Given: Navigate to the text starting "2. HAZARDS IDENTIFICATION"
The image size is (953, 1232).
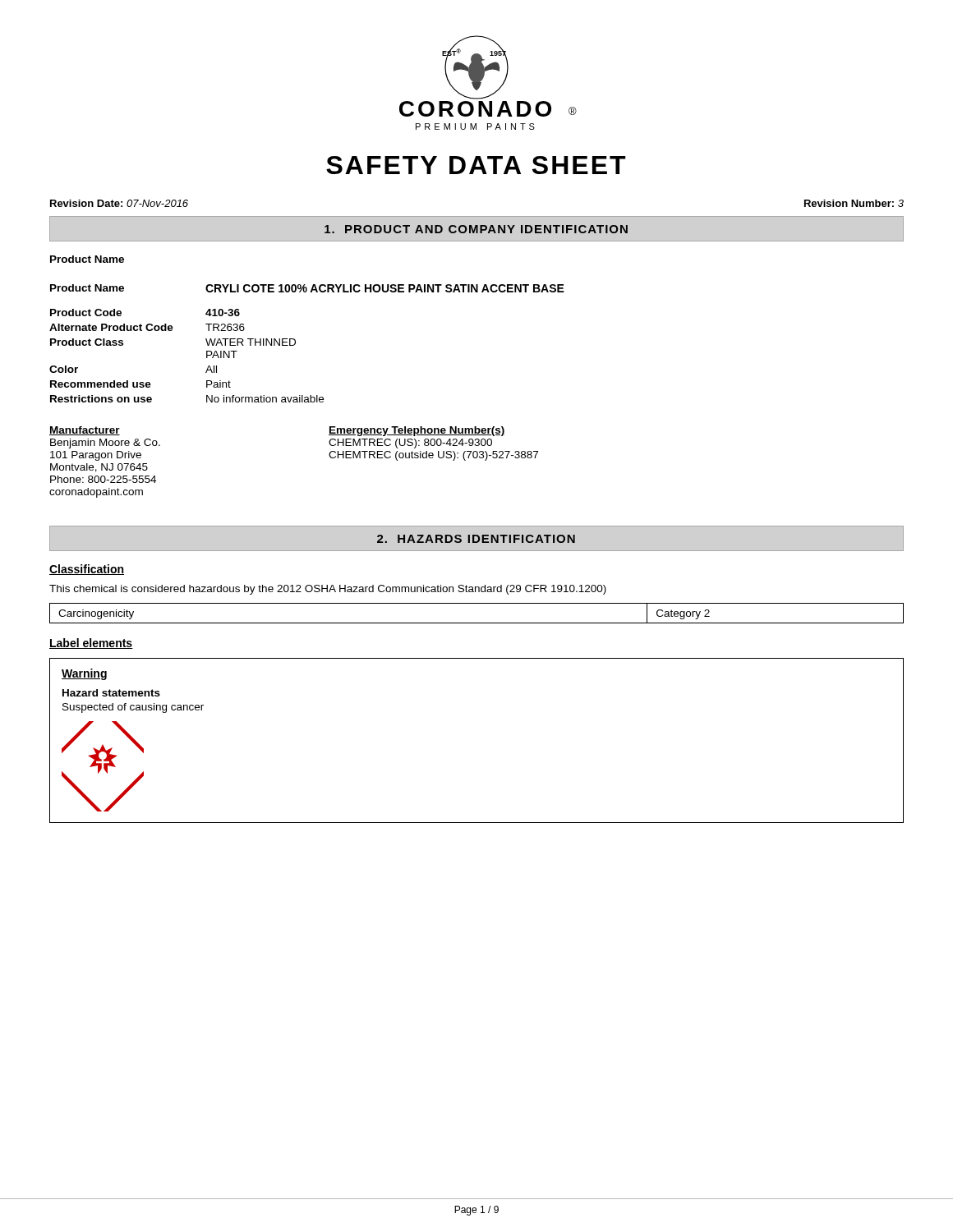Looking at the screenshot, I should [x=476, y=538].
